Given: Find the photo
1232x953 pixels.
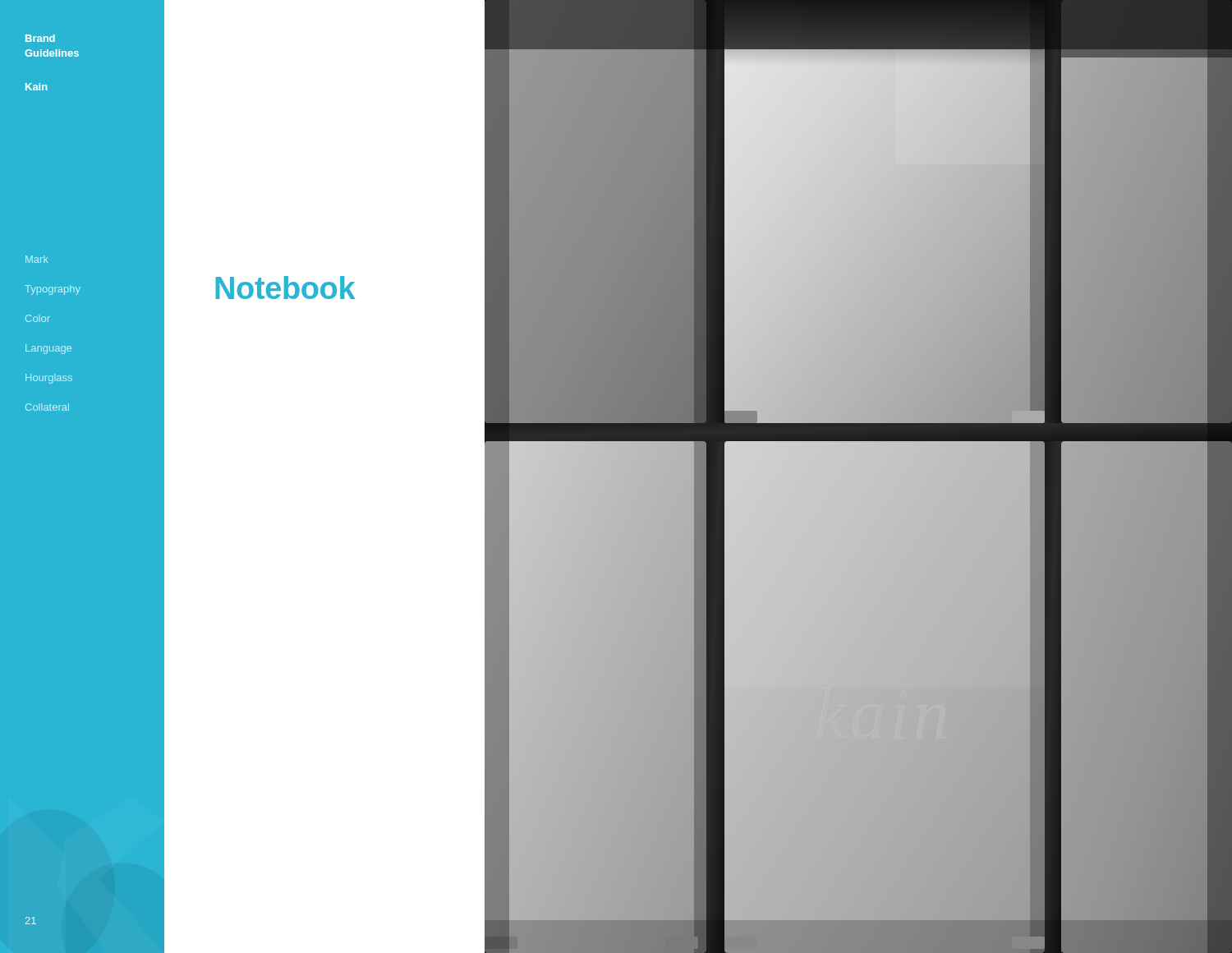Looking at the screenshot, I should (x=858, y=476).
